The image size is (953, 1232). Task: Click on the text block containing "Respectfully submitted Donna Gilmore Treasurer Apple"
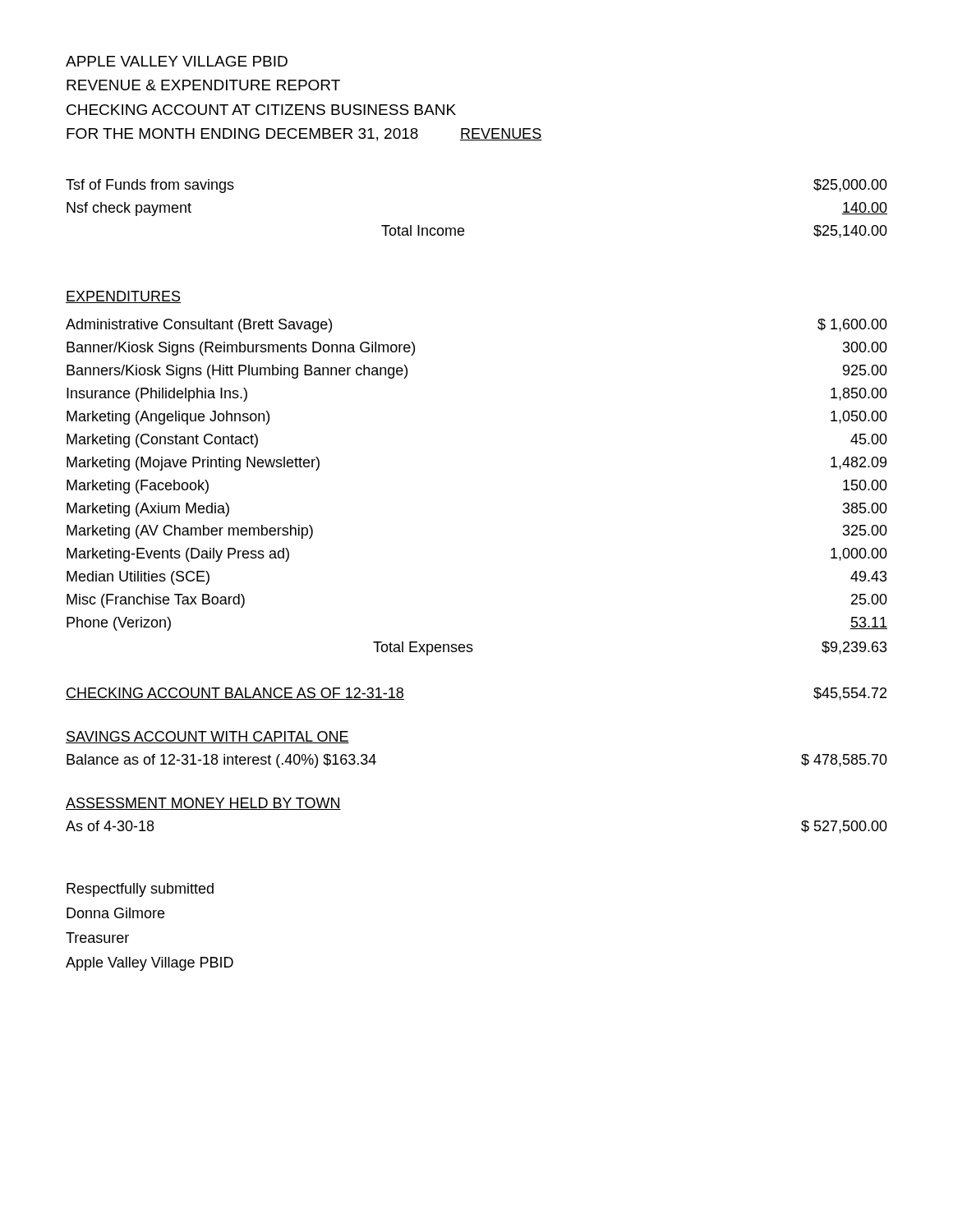tap(150, 926)
